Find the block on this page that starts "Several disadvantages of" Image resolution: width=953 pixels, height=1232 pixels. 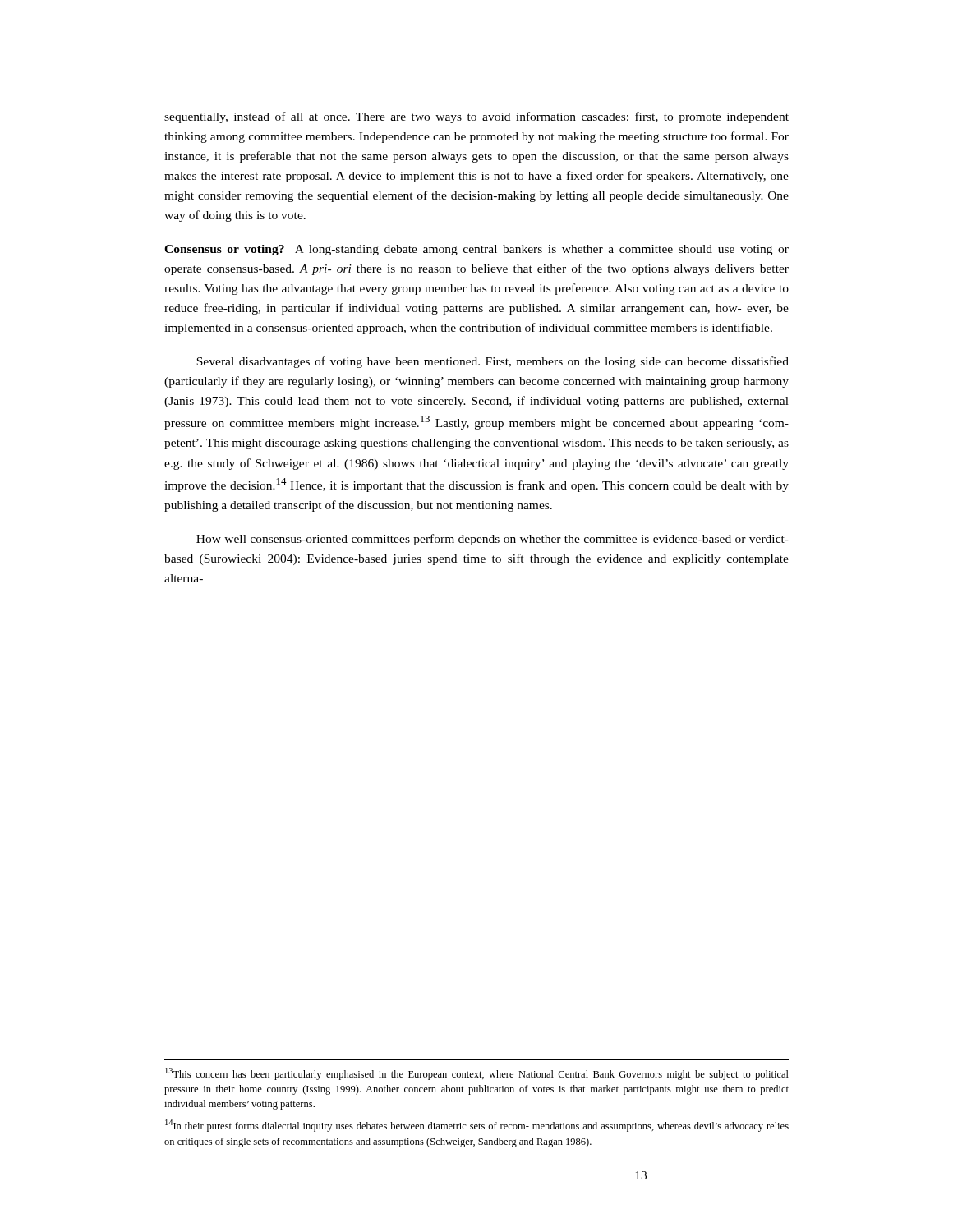(x=476, y=433)
